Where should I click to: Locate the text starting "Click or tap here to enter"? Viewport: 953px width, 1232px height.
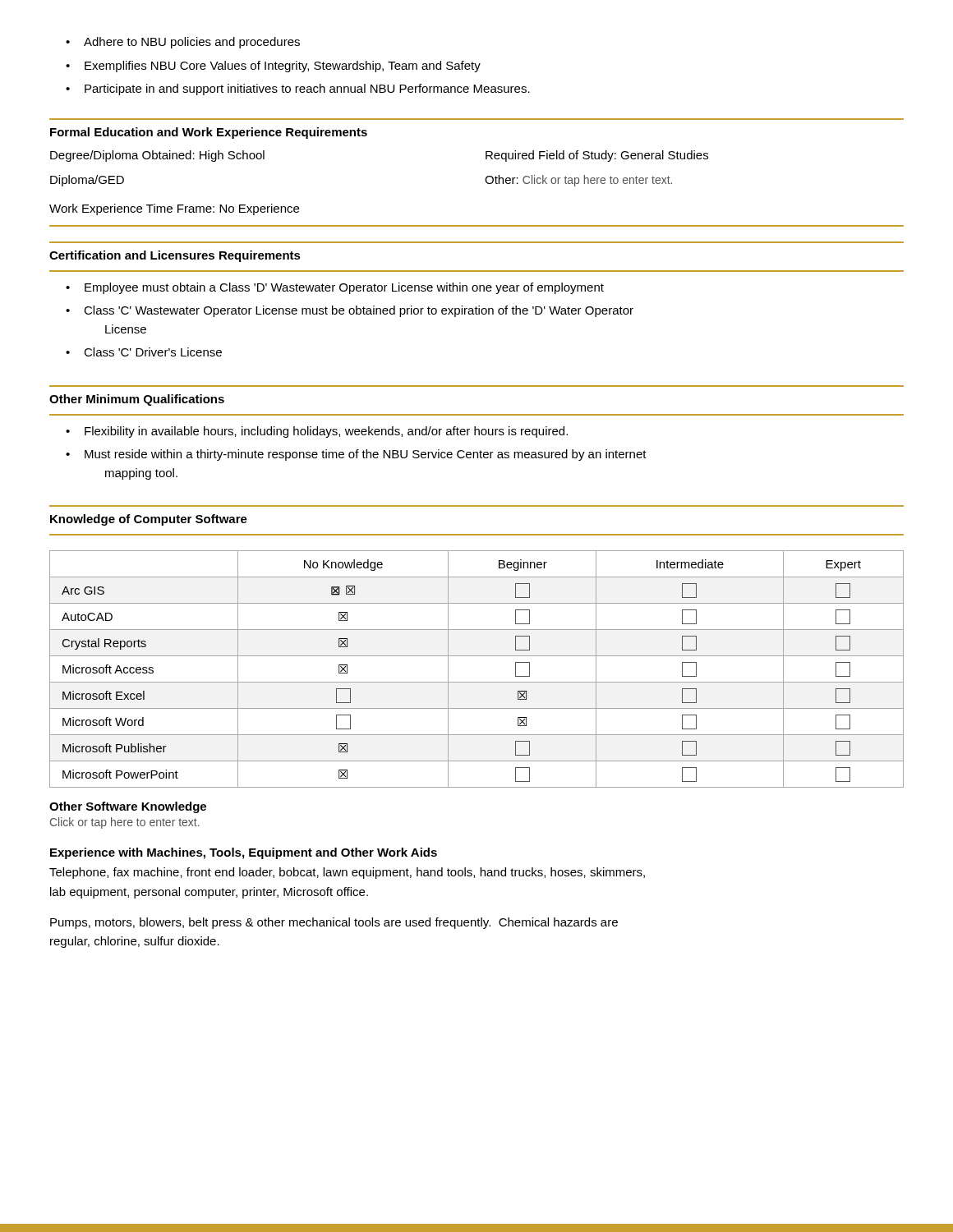click(125, 822)
